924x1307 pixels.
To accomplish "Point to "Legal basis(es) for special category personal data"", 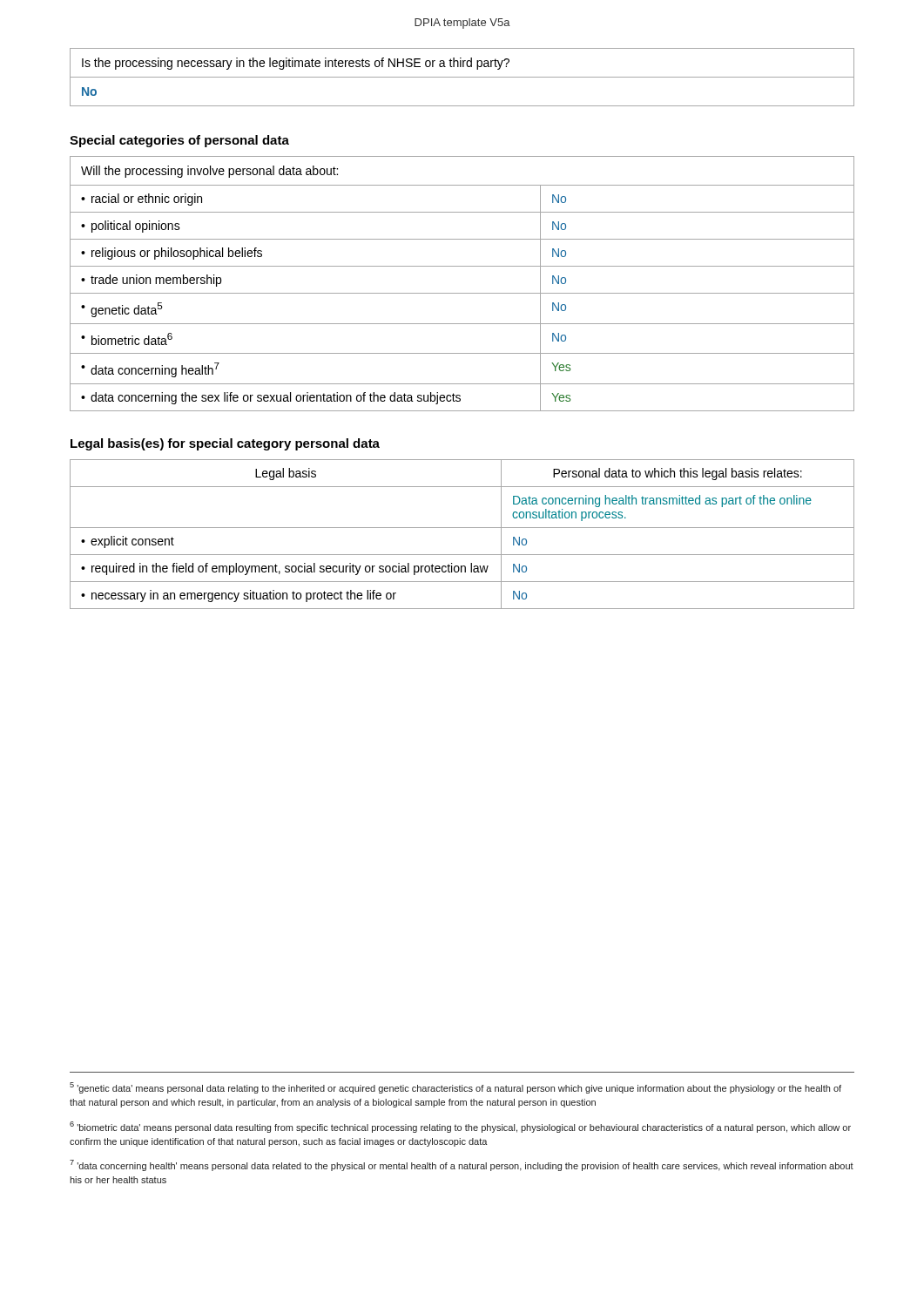I will (x=225, y=443).
